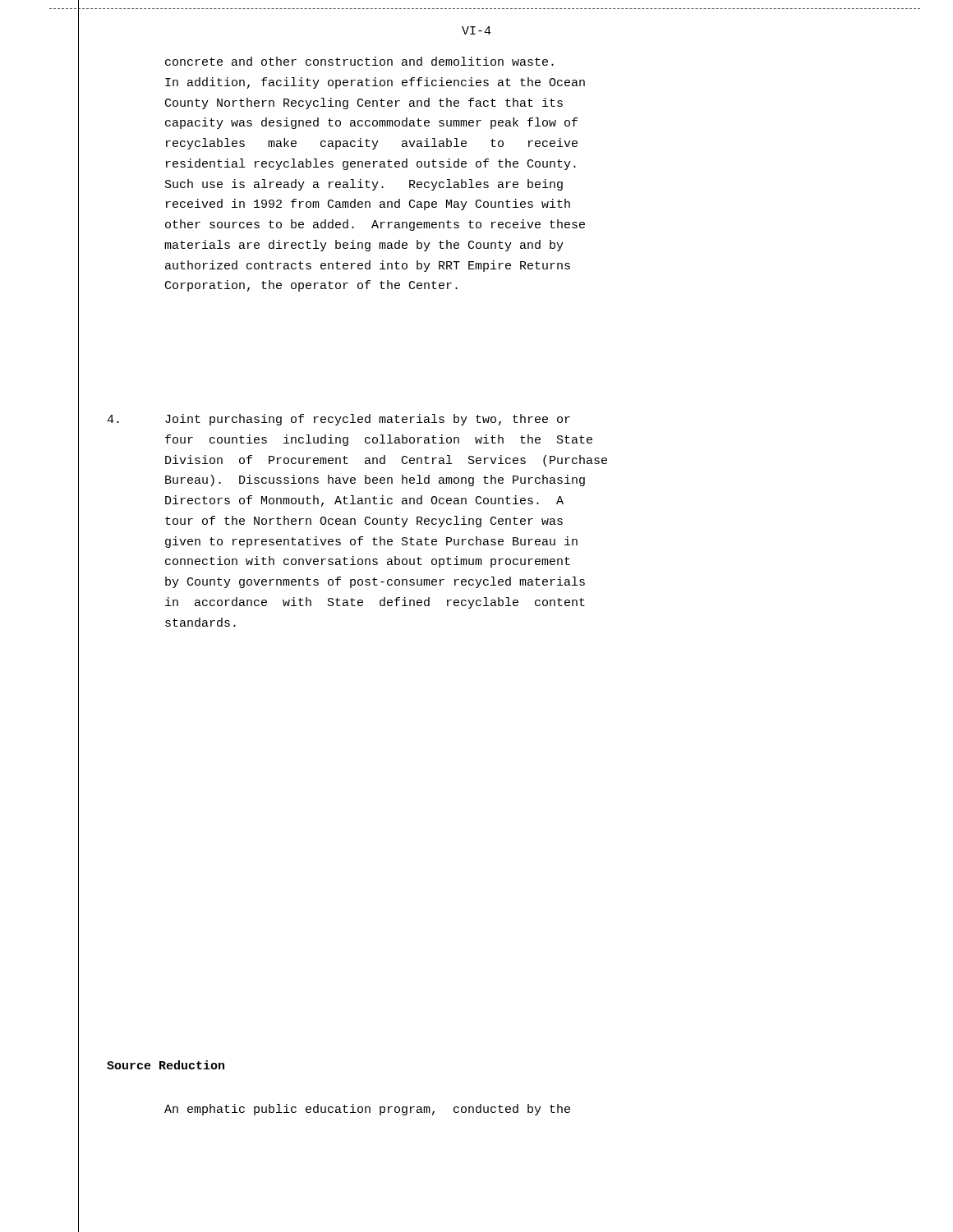Find the passage starting "An emphatic public education program, conducted by"
This screenshot has width=953, height=1232.
(x=368, y=1110)
